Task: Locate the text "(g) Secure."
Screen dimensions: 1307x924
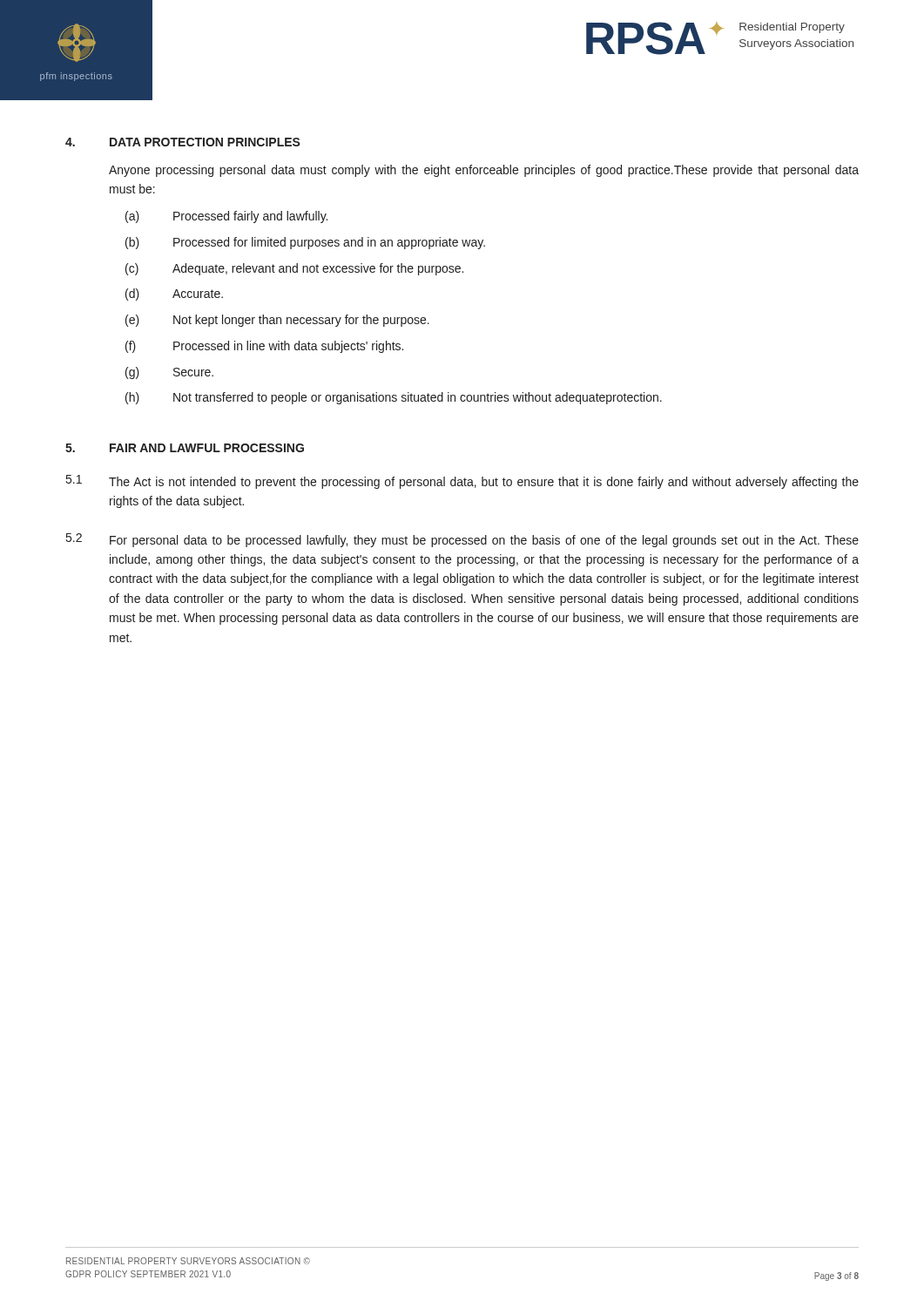Action: (198, 372)
